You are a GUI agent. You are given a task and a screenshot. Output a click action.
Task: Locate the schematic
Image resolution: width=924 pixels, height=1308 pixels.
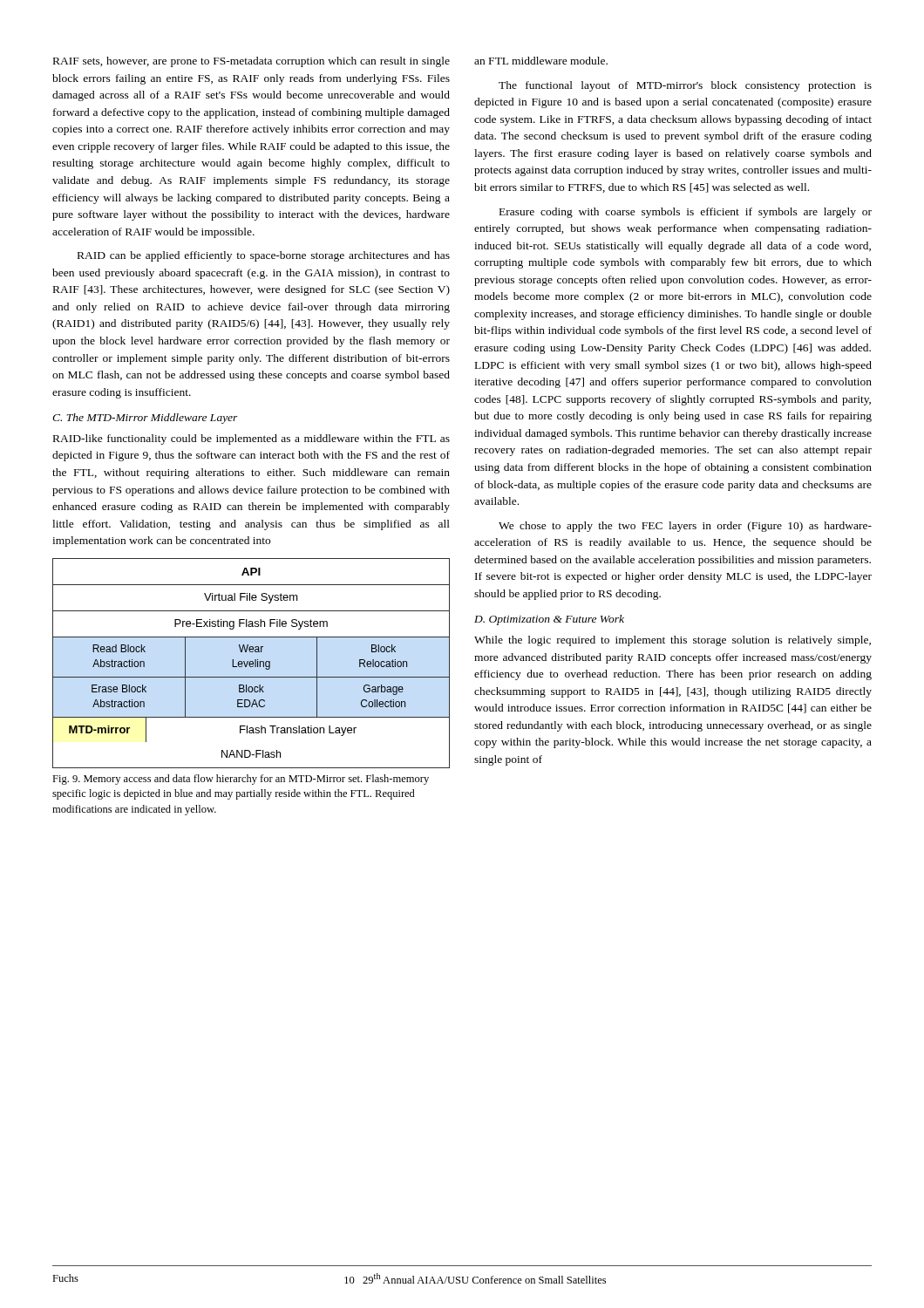[251, 663]
